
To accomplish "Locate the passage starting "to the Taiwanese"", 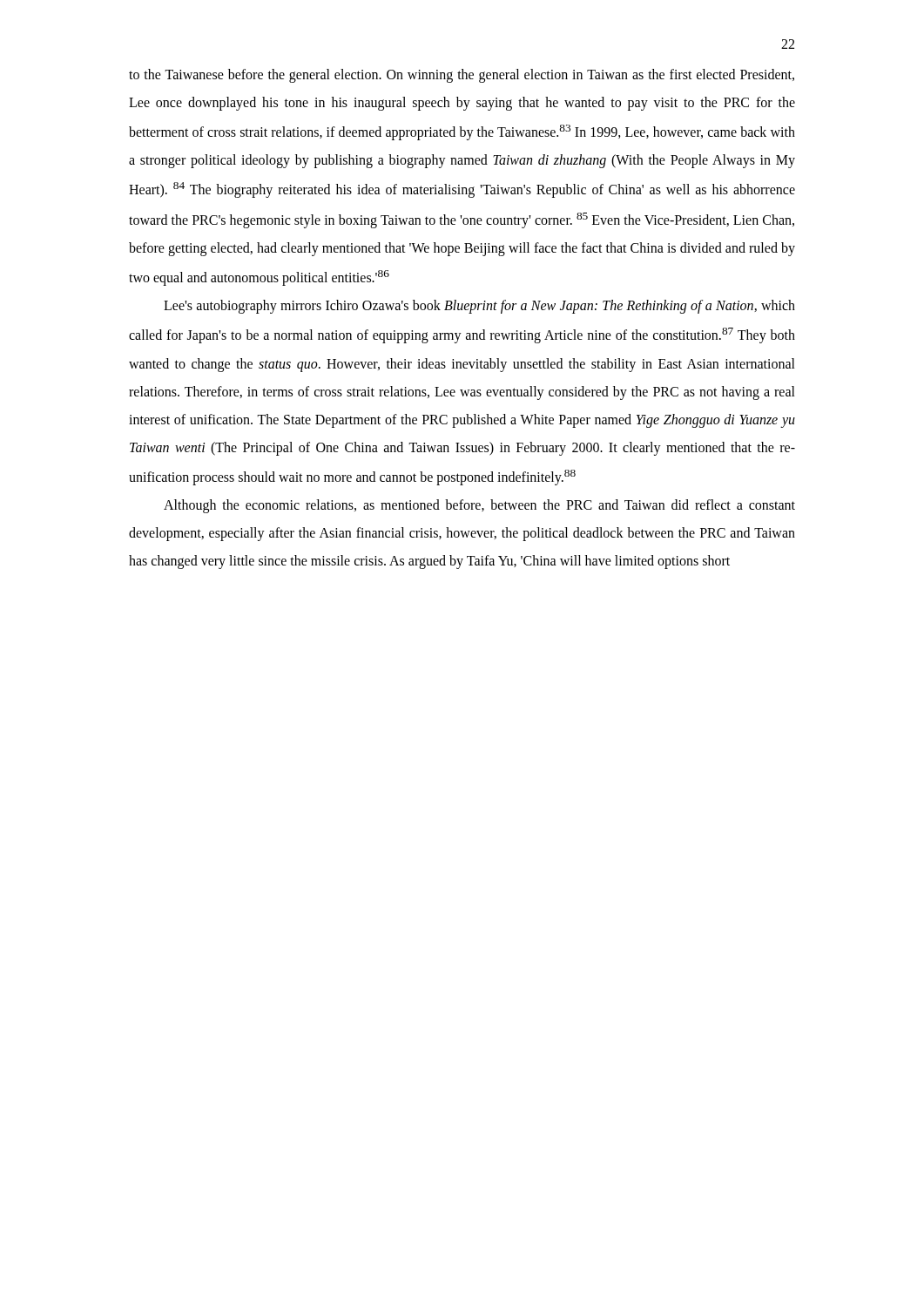I will tap(462, 176).
